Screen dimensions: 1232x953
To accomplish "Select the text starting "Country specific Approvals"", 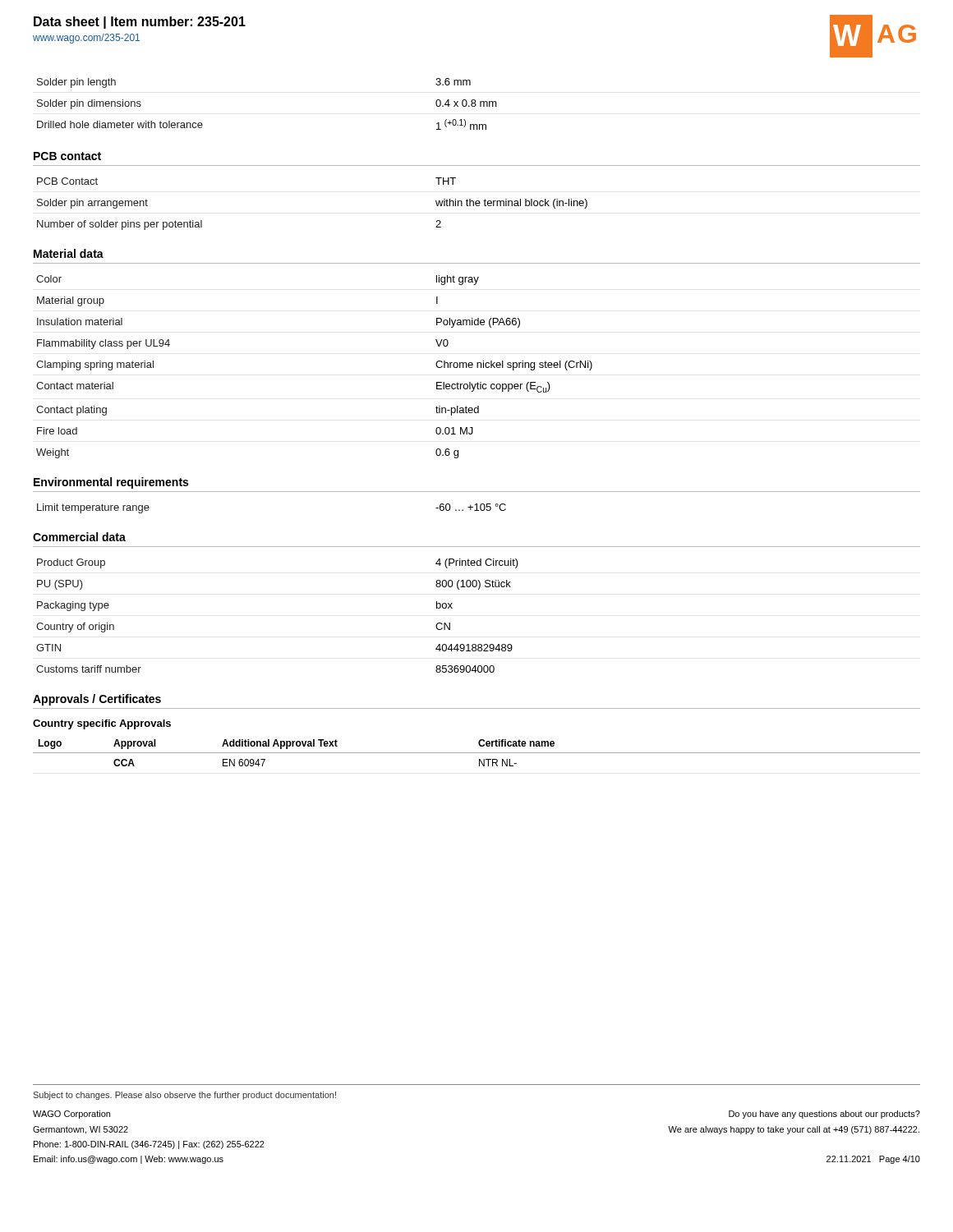I will pos(102,723).
